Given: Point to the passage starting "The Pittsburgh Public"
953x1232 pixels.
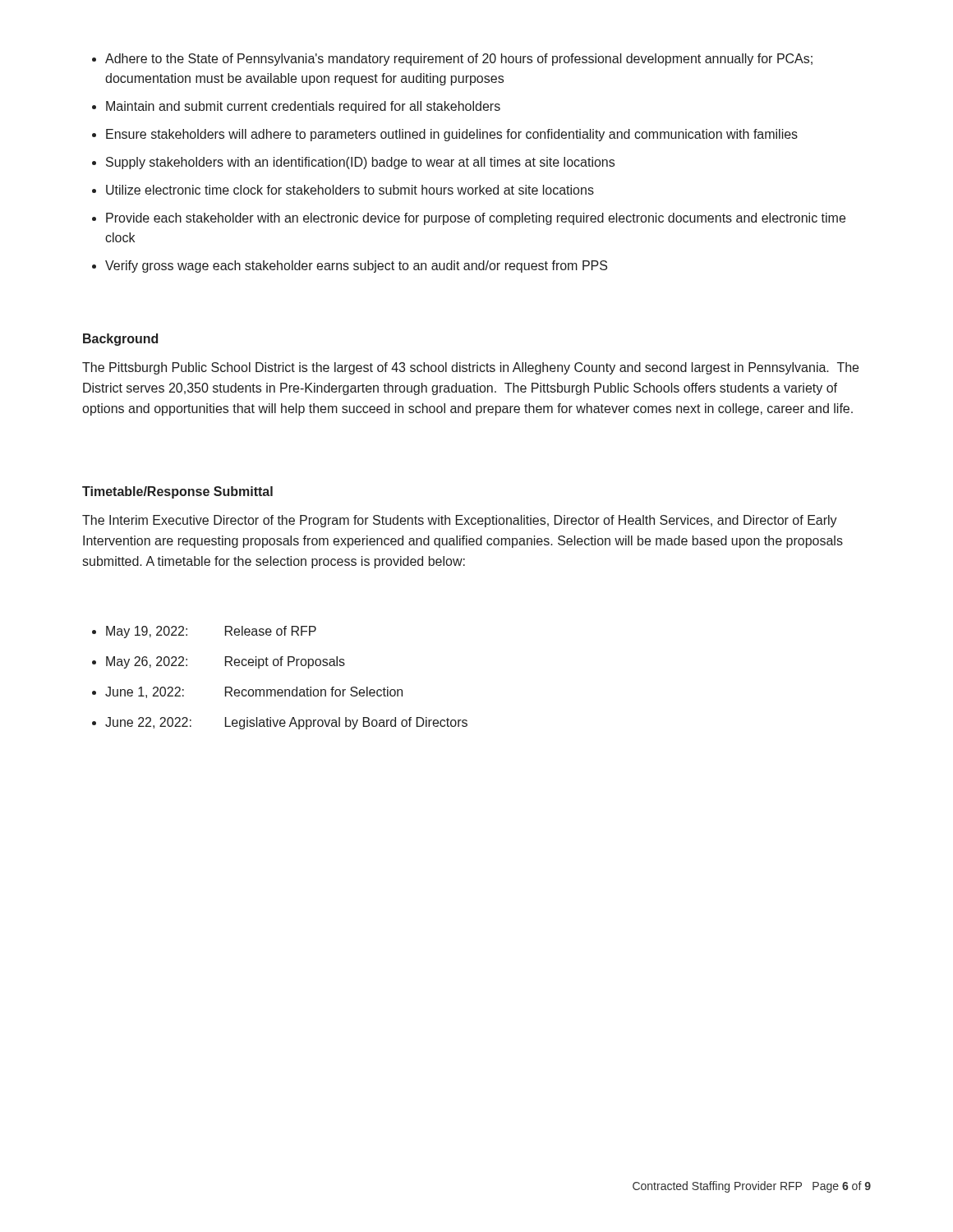Looking at the screenshot, I should (471, 388).
